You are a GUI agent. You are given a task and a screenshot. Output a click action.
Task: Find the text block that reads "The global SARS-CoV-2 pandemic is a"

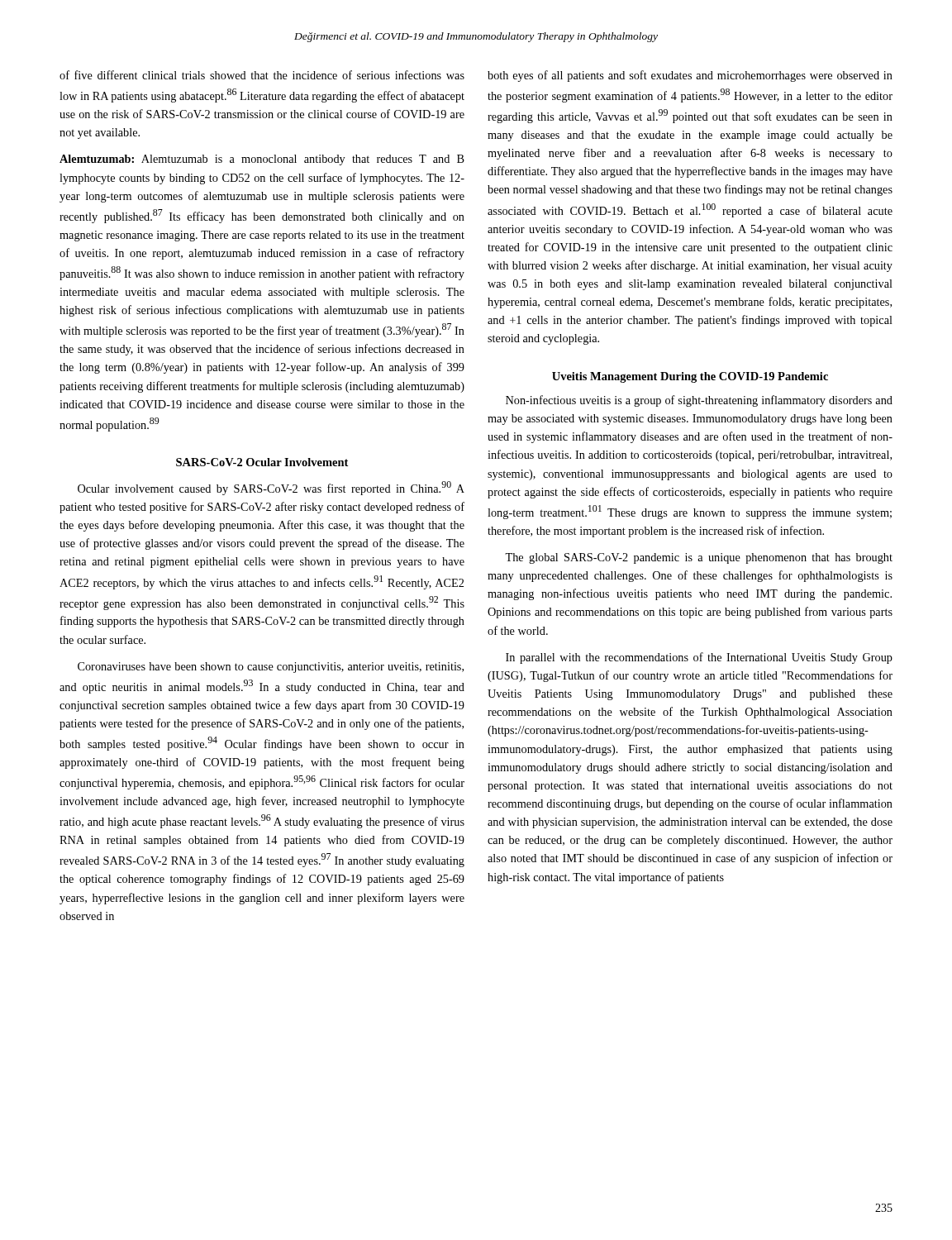[690, 594]
